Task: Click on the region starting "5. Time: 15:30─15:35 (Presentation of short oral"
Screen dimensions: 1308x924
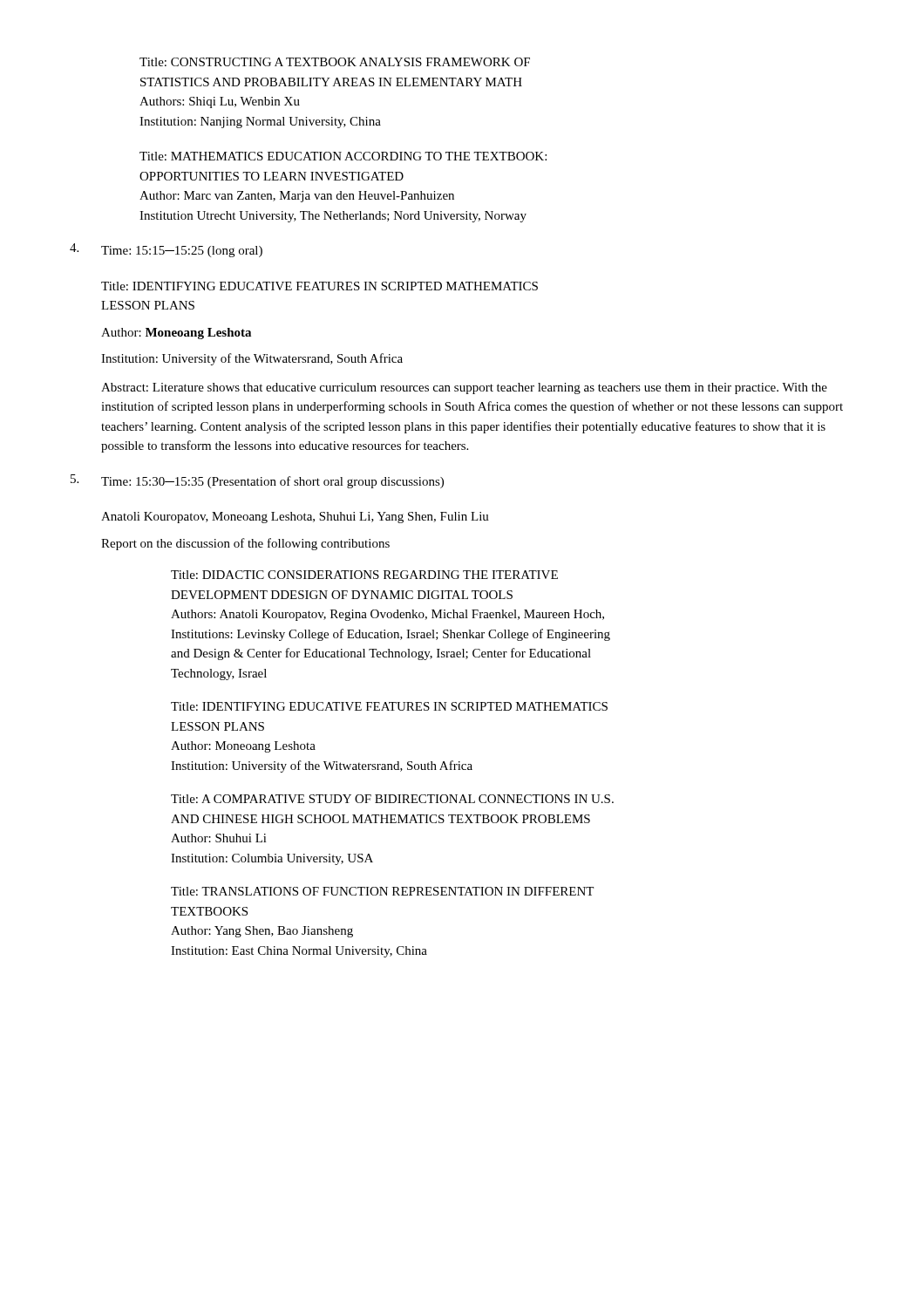Action: point(257,481)
